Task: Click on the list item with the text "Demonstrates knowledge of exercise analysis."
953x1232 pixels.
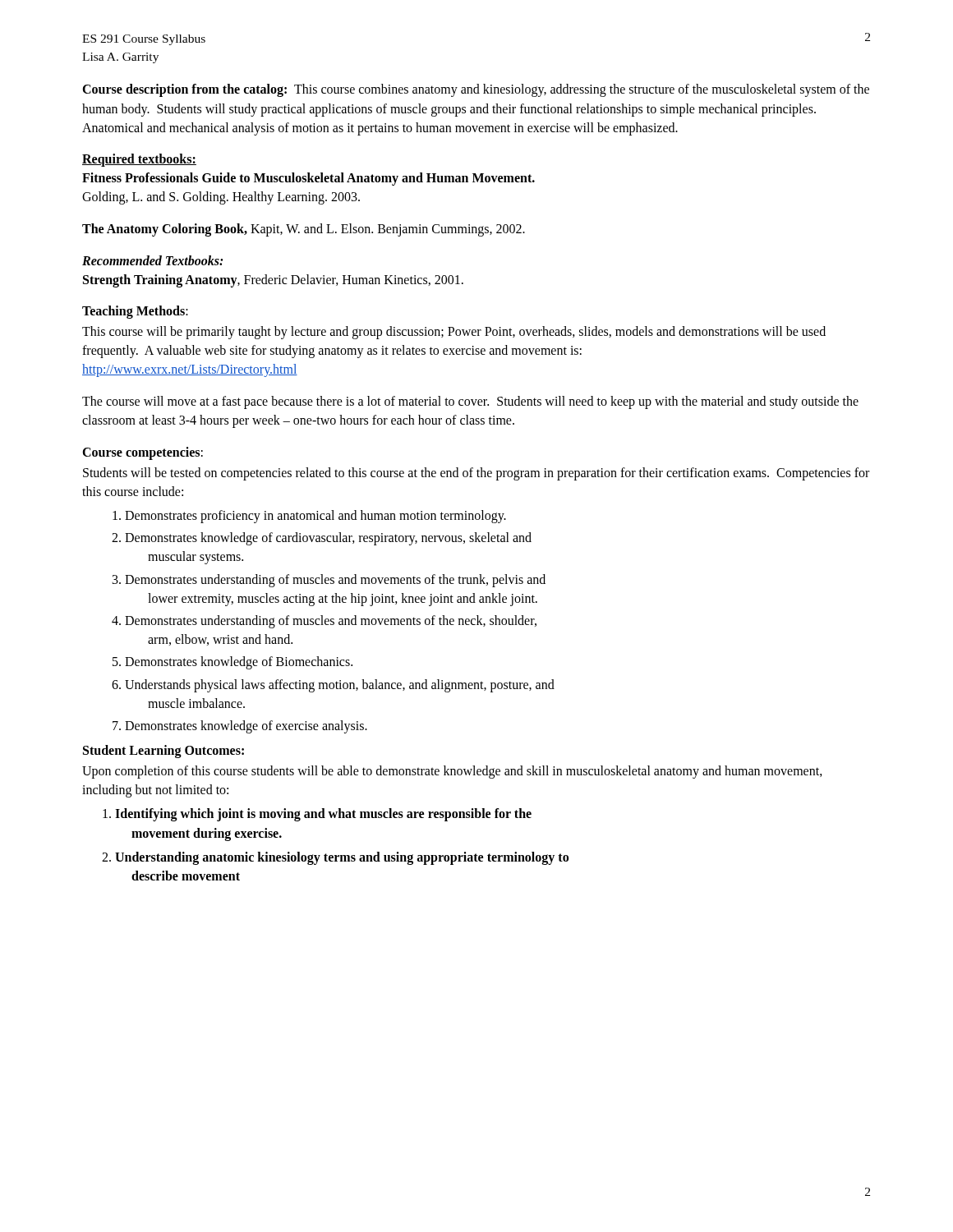Action: point(246,727)
